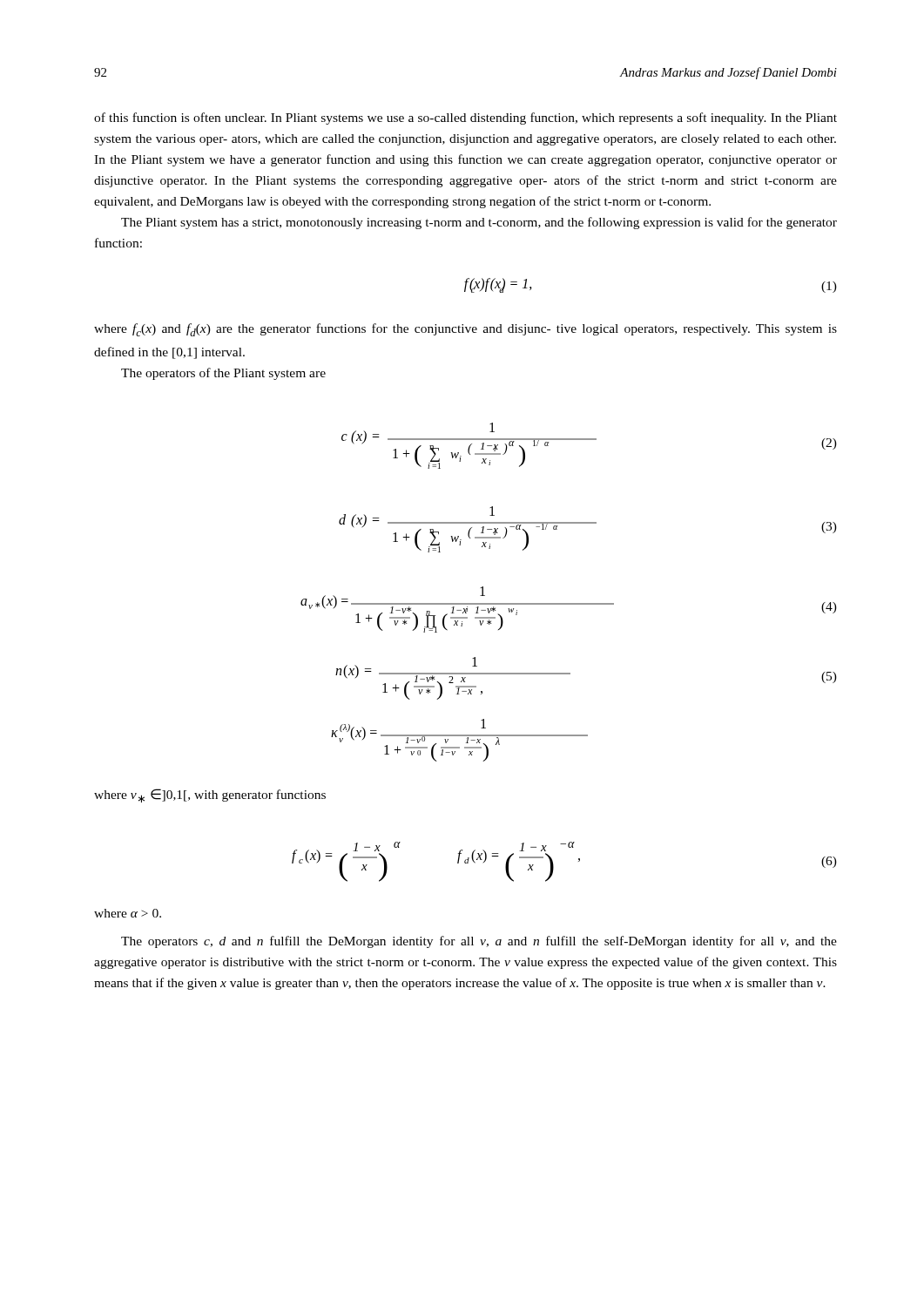The width and height of the screenshot is (924, 1307).
Task: Find the text containing "where α > 0."
Action: [x=128, y=912]
